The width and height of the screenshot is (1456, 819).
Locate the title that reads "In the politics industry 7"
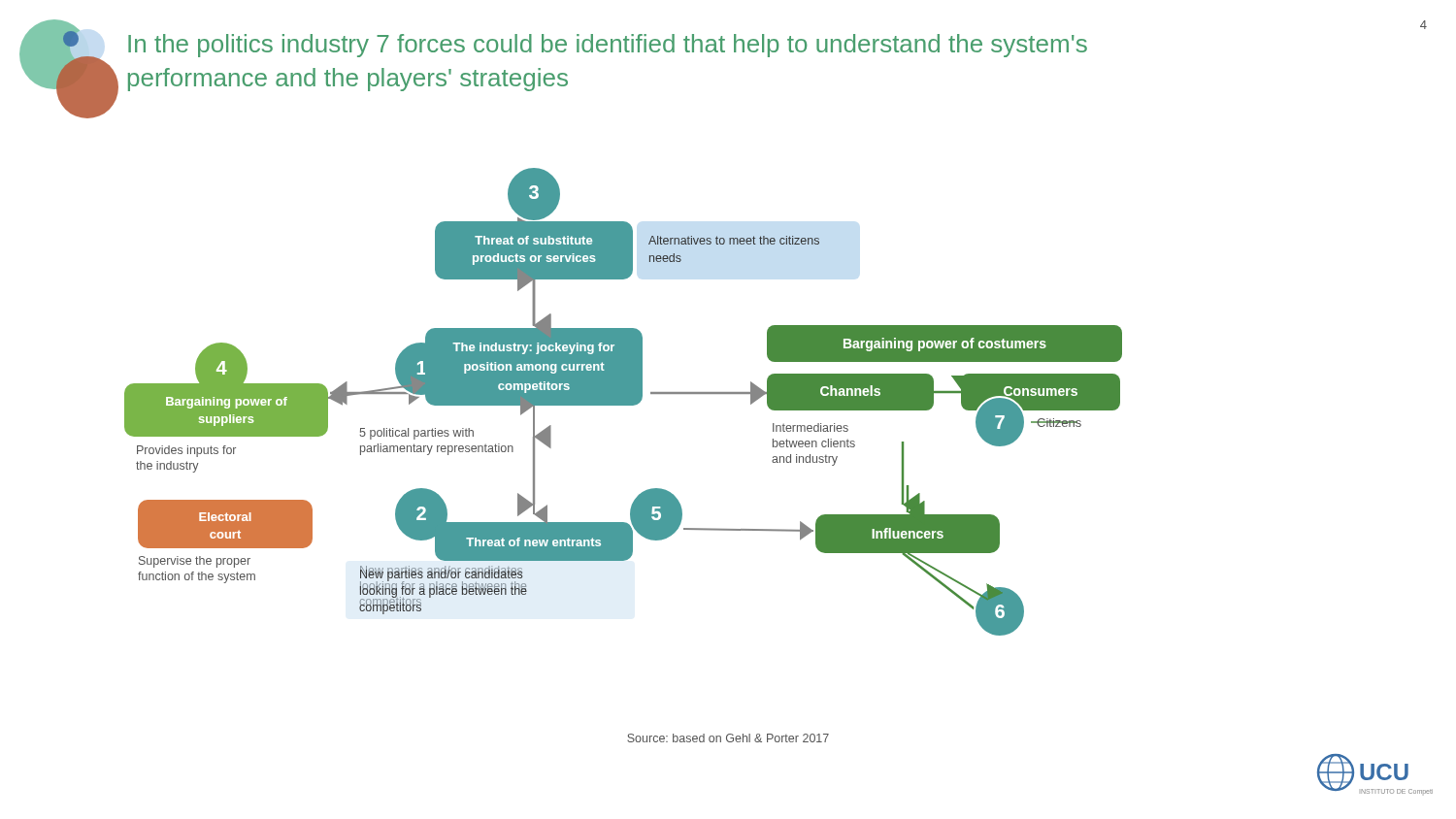(x=762, y=61)
